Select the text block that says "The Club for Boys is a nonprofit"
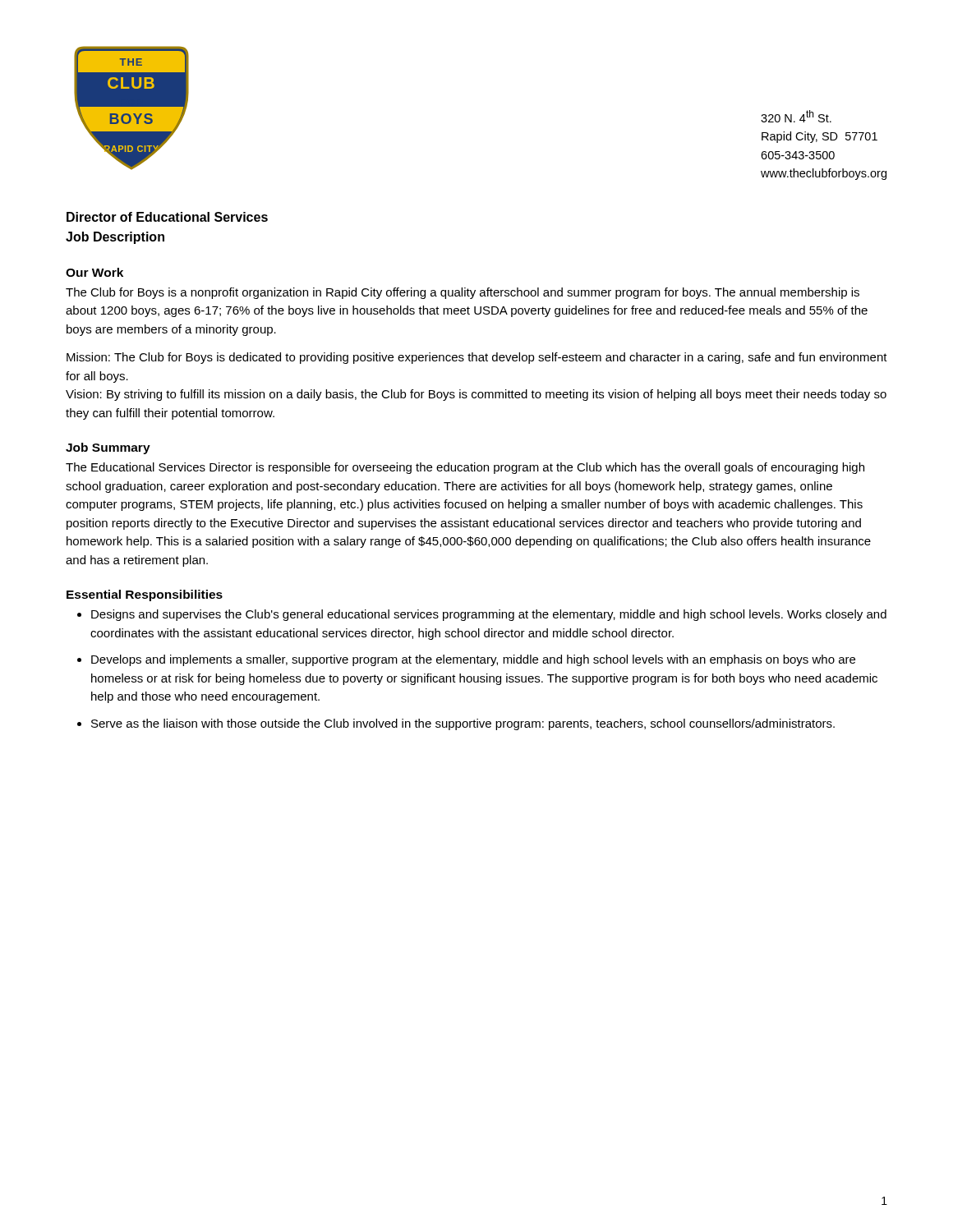Viewport: 953px width, 1232px height. (467, 310)
